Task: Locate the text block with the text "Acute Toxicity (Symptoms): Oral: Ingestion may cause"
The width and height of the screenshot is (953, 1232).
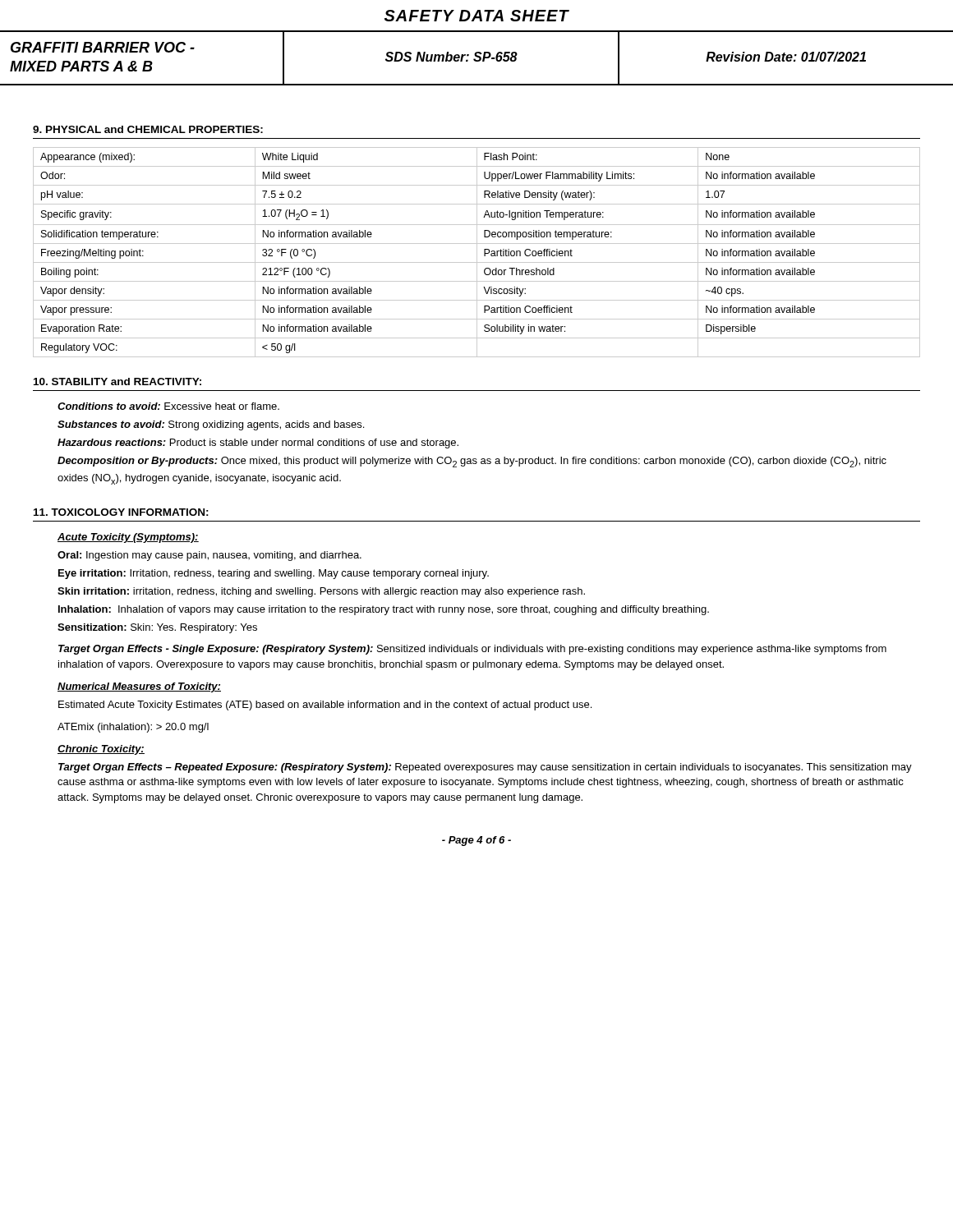Action: [489, 583]
